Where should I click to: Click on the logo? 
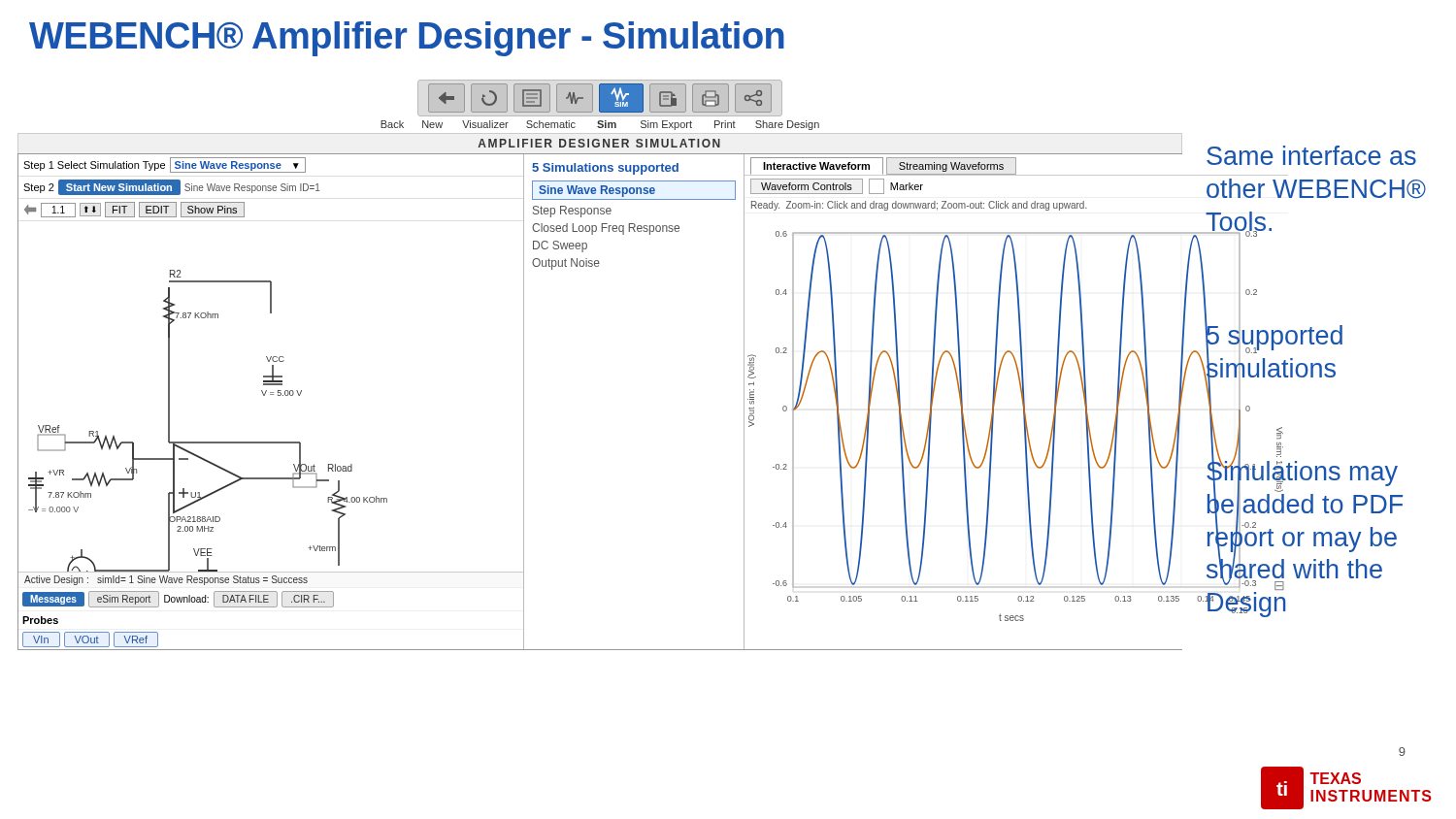coord(1347,788)
